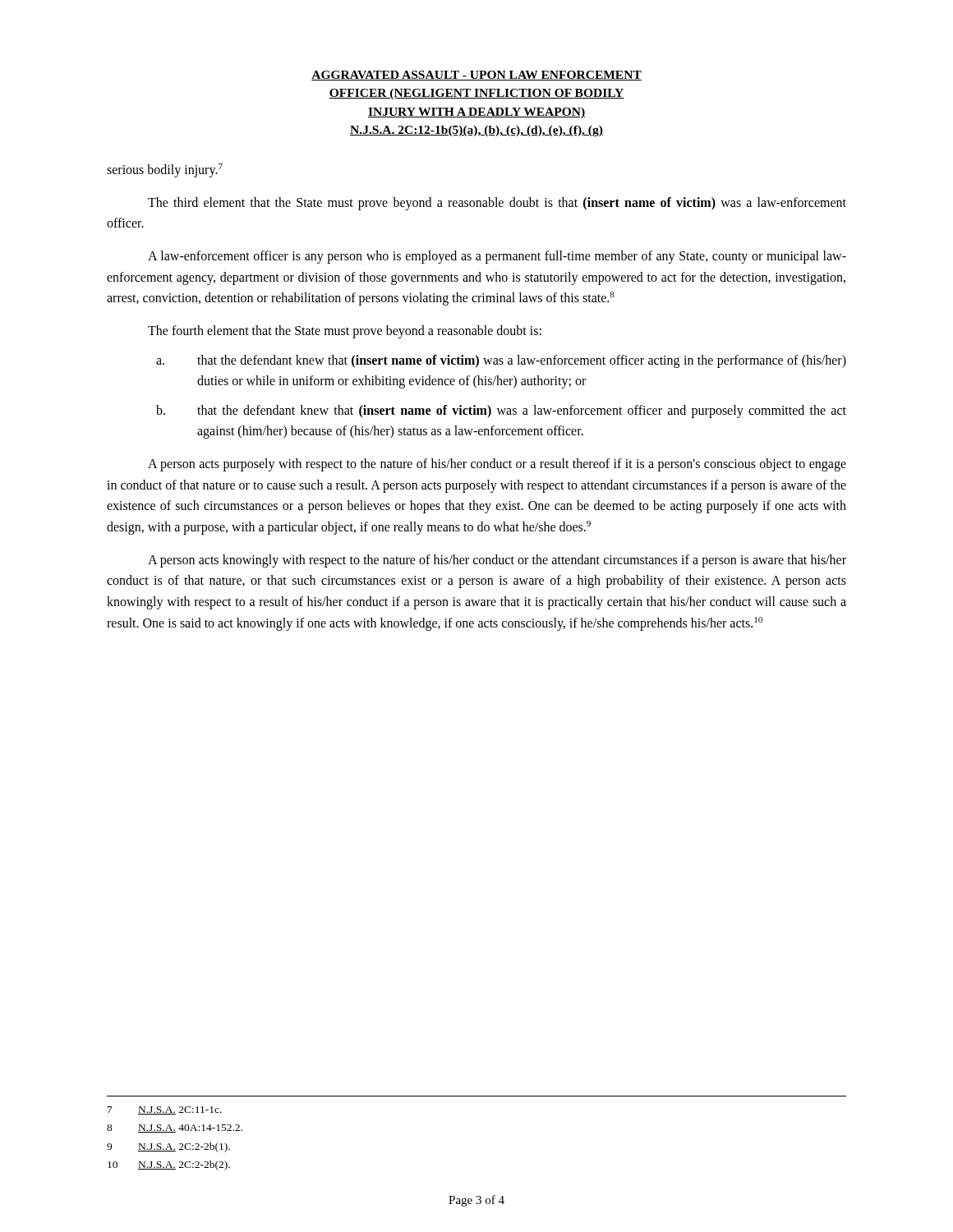Point to the region starting "The third element"
Image resolution: width=953 pixels, height=1232 pixels.
click(x=476, y=213)
